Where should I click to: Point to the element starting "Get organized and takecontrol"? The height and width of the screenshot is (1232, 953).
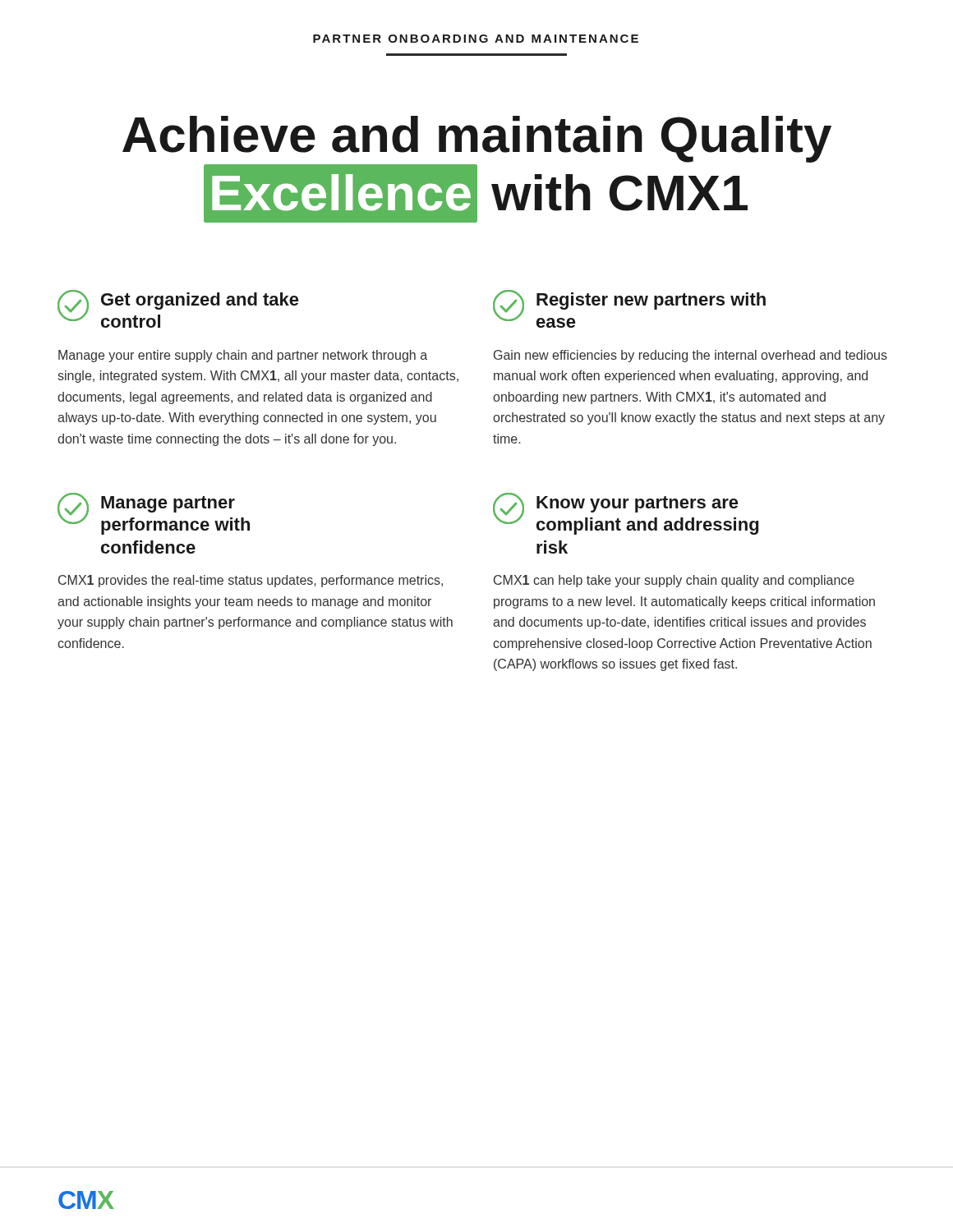pyautogui.click(x=200, y=310)
